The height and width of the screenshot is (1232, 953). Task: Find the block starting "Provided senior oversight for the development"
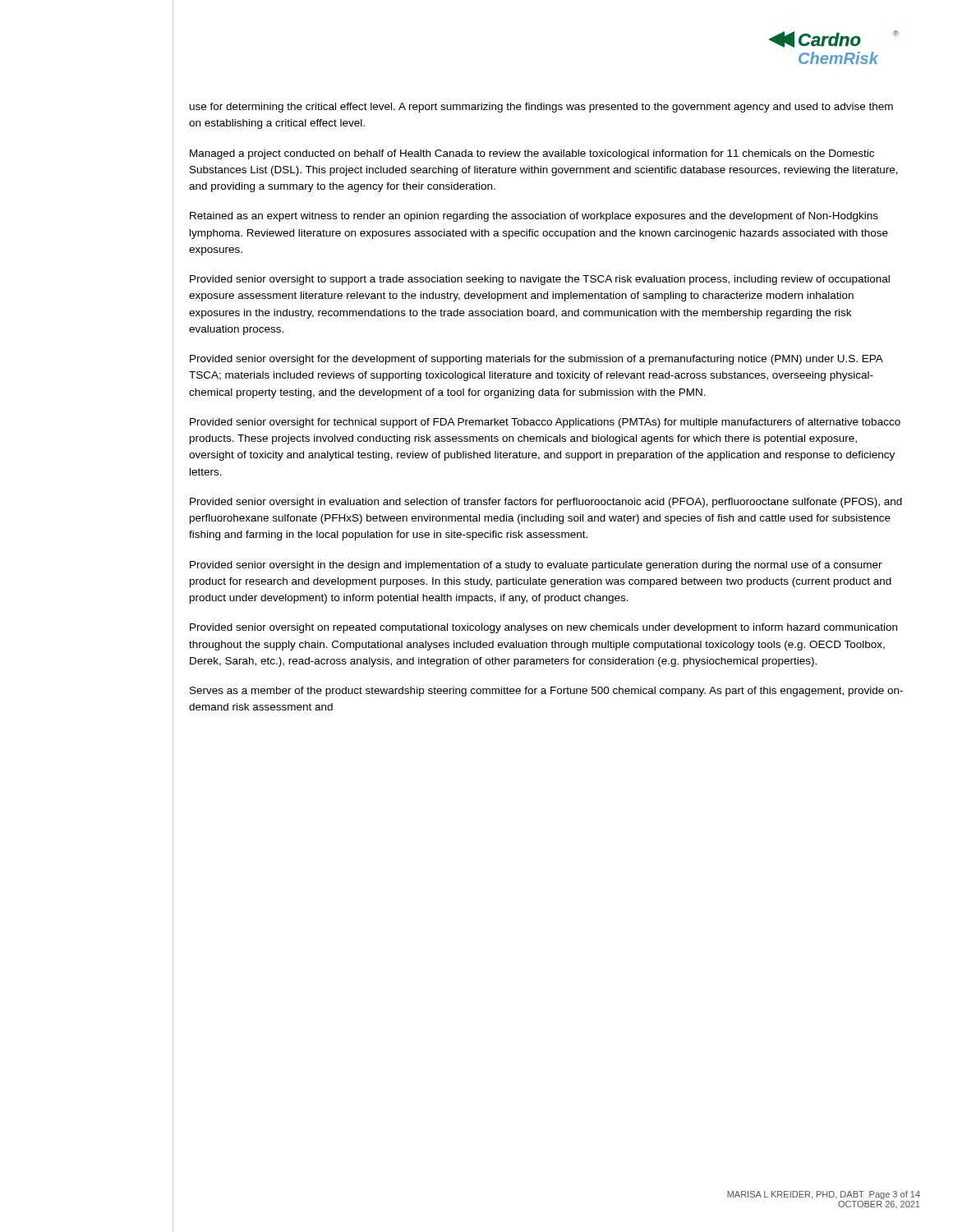click(536, 375)
